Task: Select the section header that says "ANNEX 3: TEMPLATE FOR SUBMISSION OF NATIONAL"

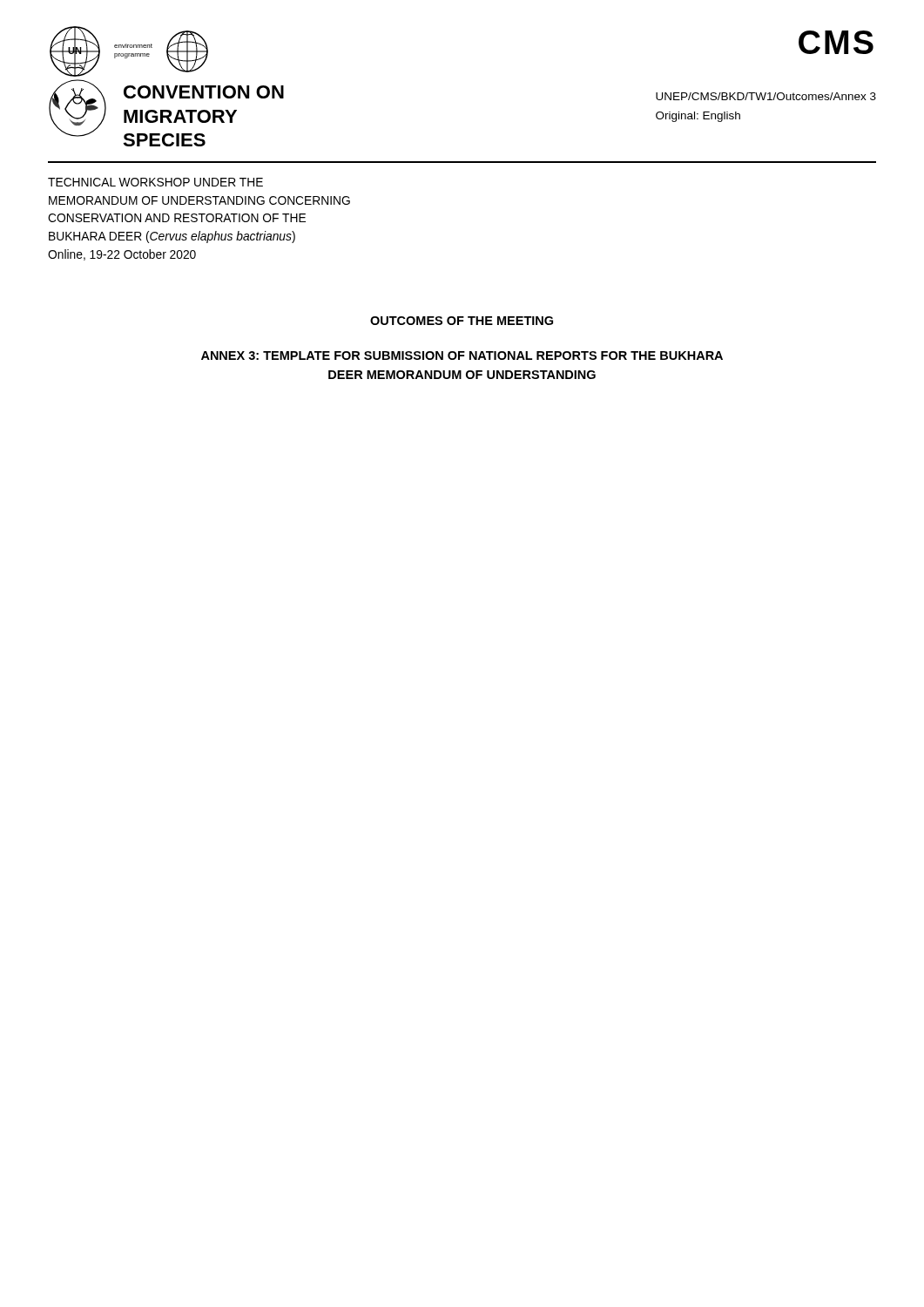Action: (462, 365)
